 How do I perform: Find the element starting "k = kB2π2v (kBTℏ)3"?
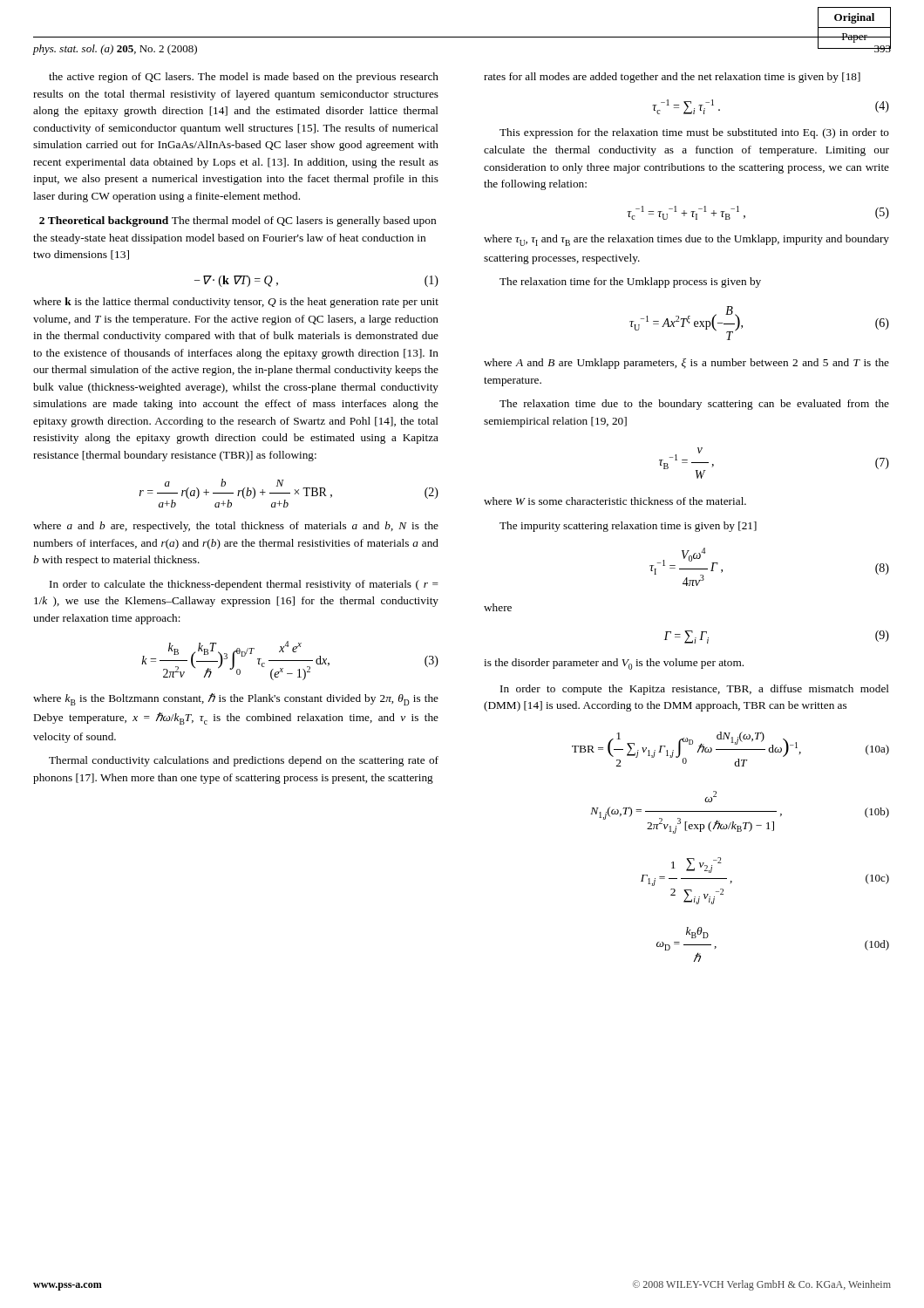[290, 661]
